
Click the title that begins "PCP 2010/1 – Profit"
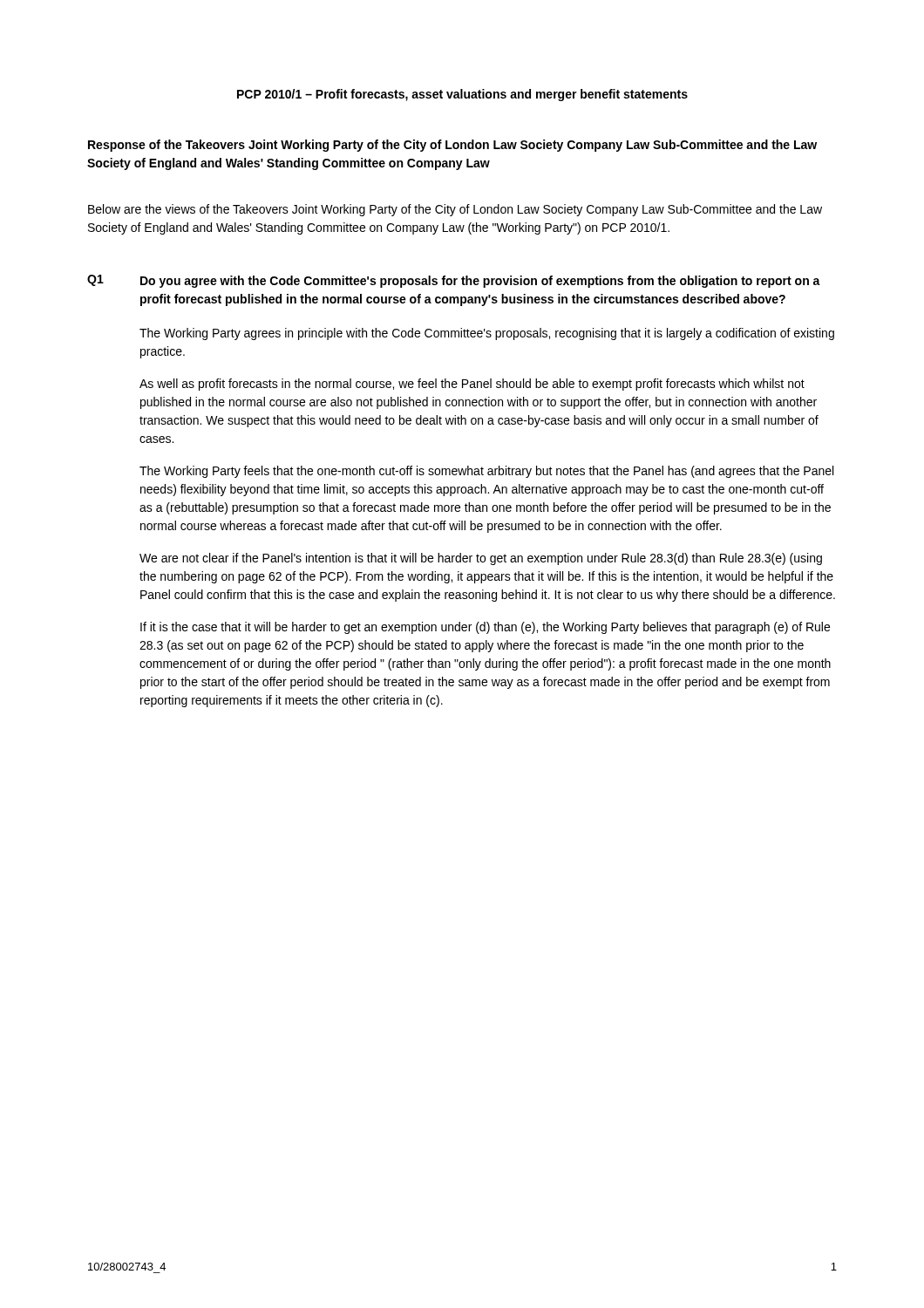click(x=462, y=94)
